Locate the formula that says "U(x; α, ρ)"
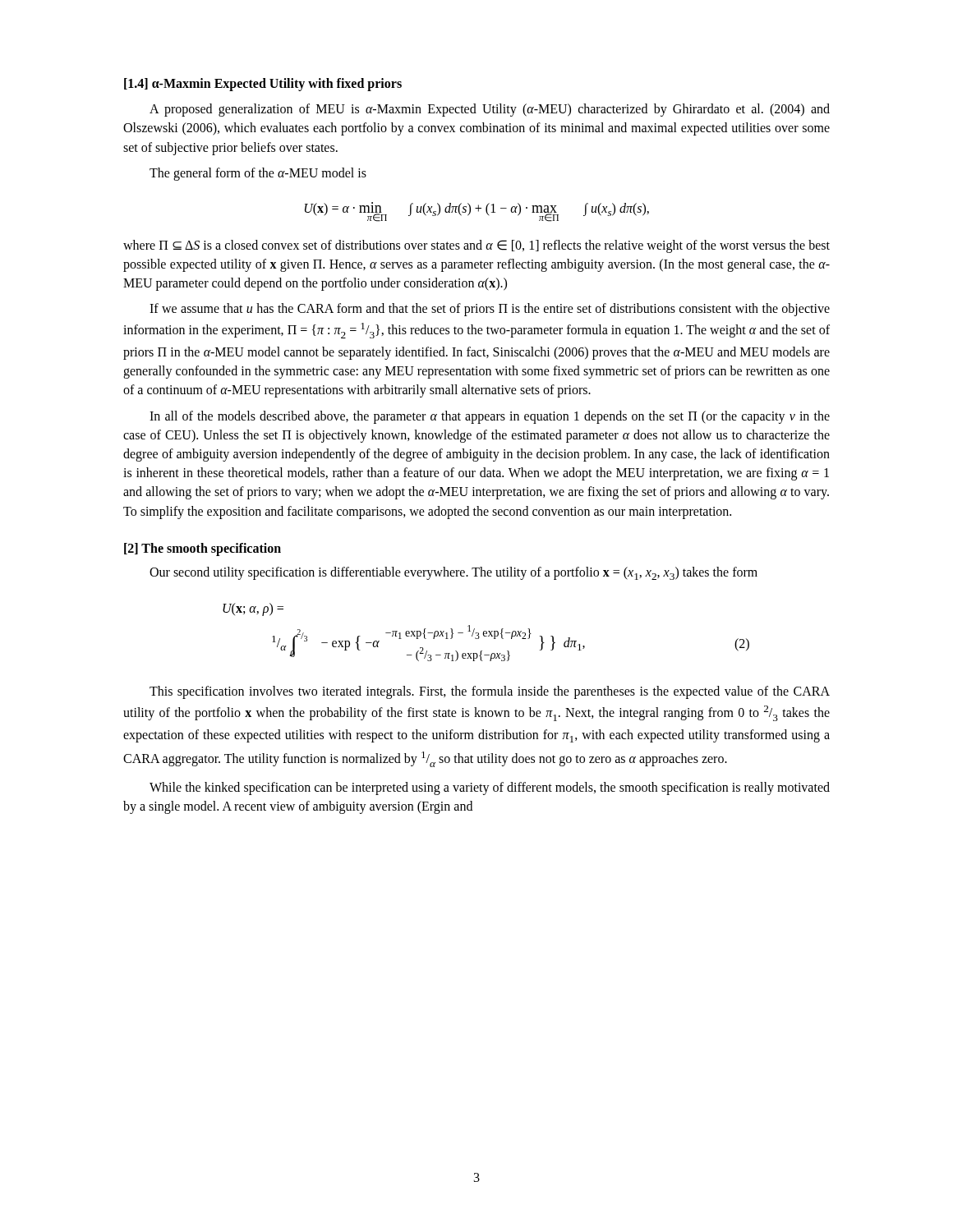Screen dimensions: 1232x953 coord(476,633)
